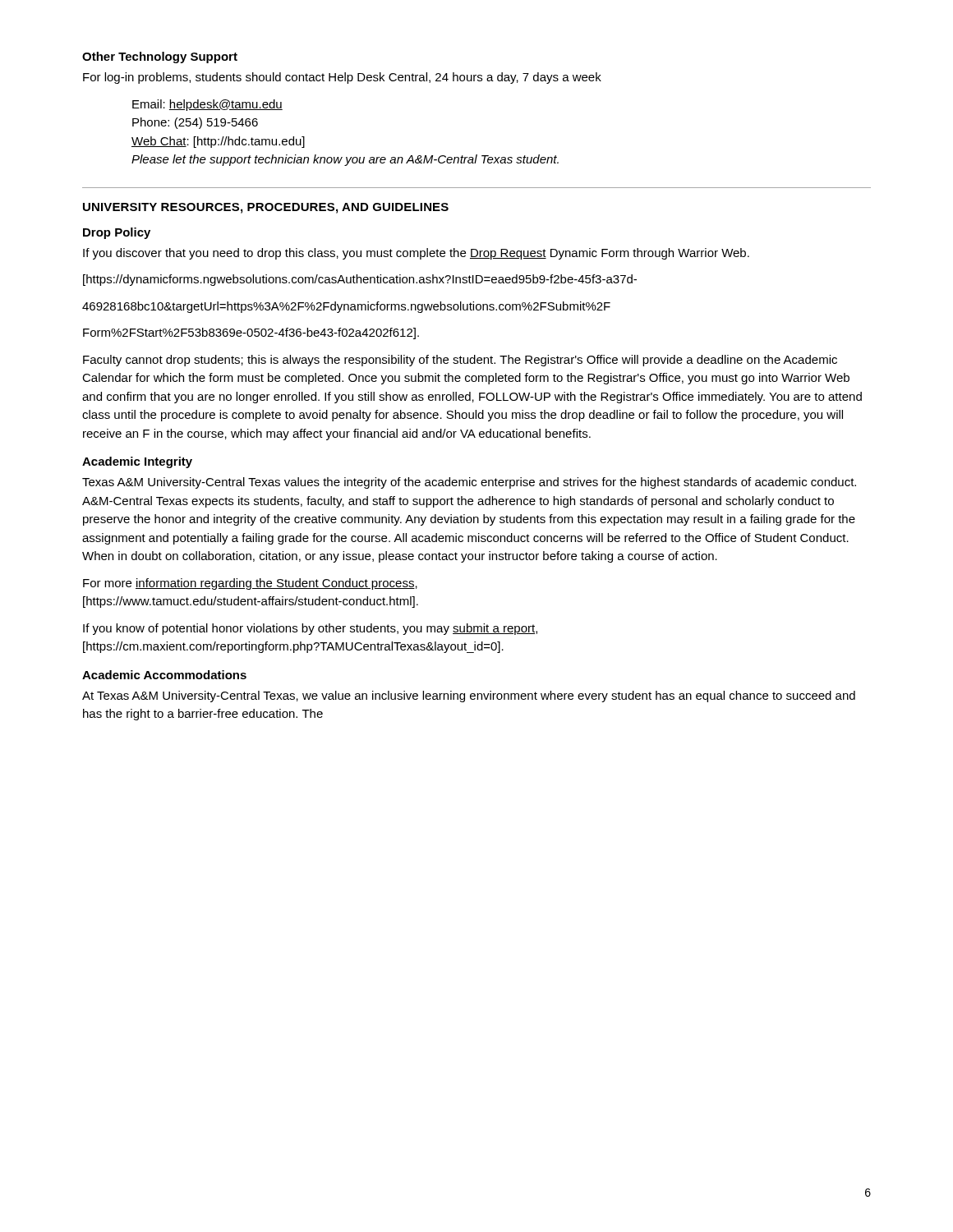953x1232 pixels.
Task: Locate the section header with the text "Drop Policy"
Action: [x=116, y=232]
